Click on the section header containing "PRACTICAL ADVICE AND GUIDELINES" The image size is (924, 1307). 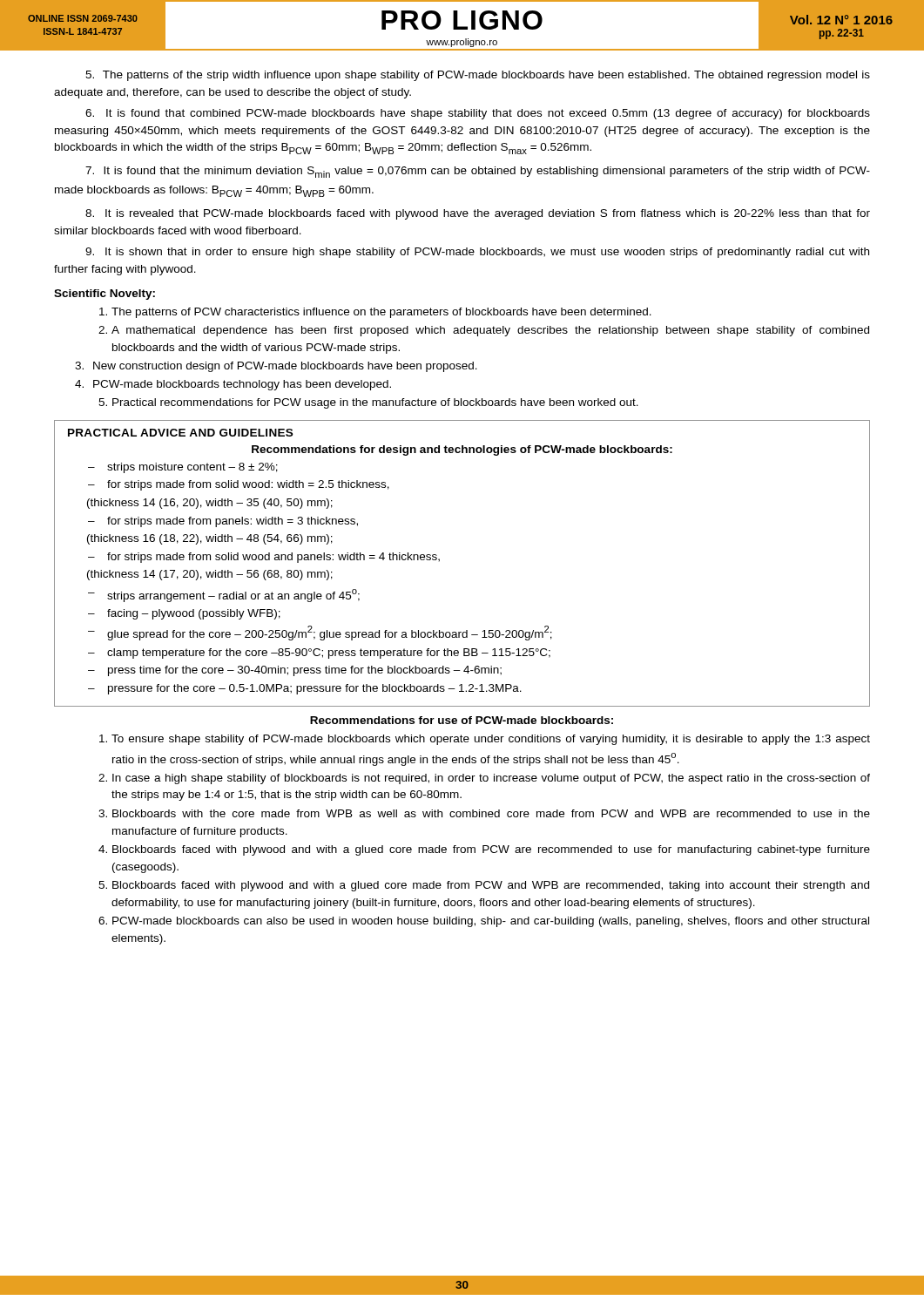click(180, 432)
